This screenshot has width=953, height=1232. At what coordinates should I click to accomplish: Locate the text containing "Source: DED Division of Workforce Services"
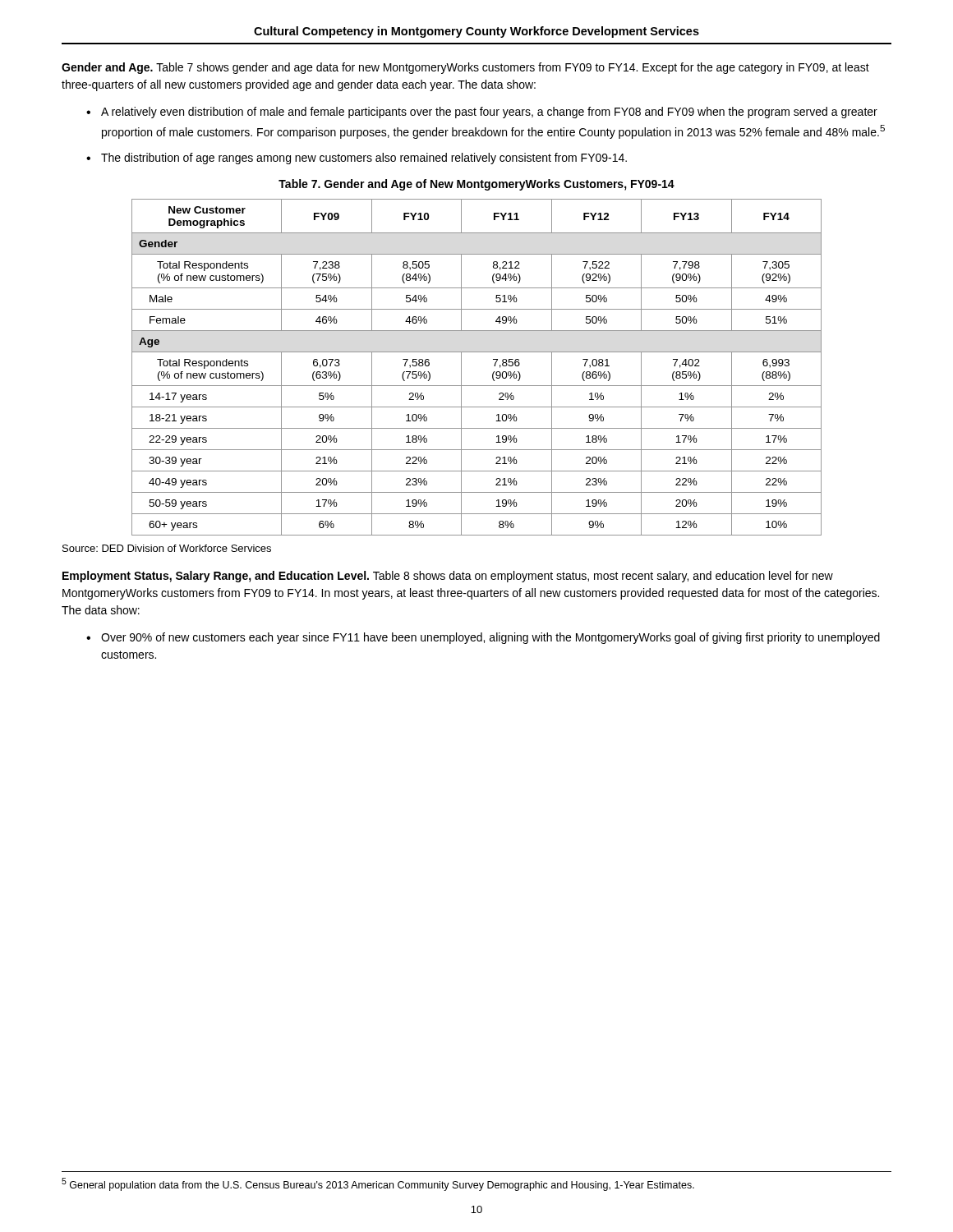[167, 548]
